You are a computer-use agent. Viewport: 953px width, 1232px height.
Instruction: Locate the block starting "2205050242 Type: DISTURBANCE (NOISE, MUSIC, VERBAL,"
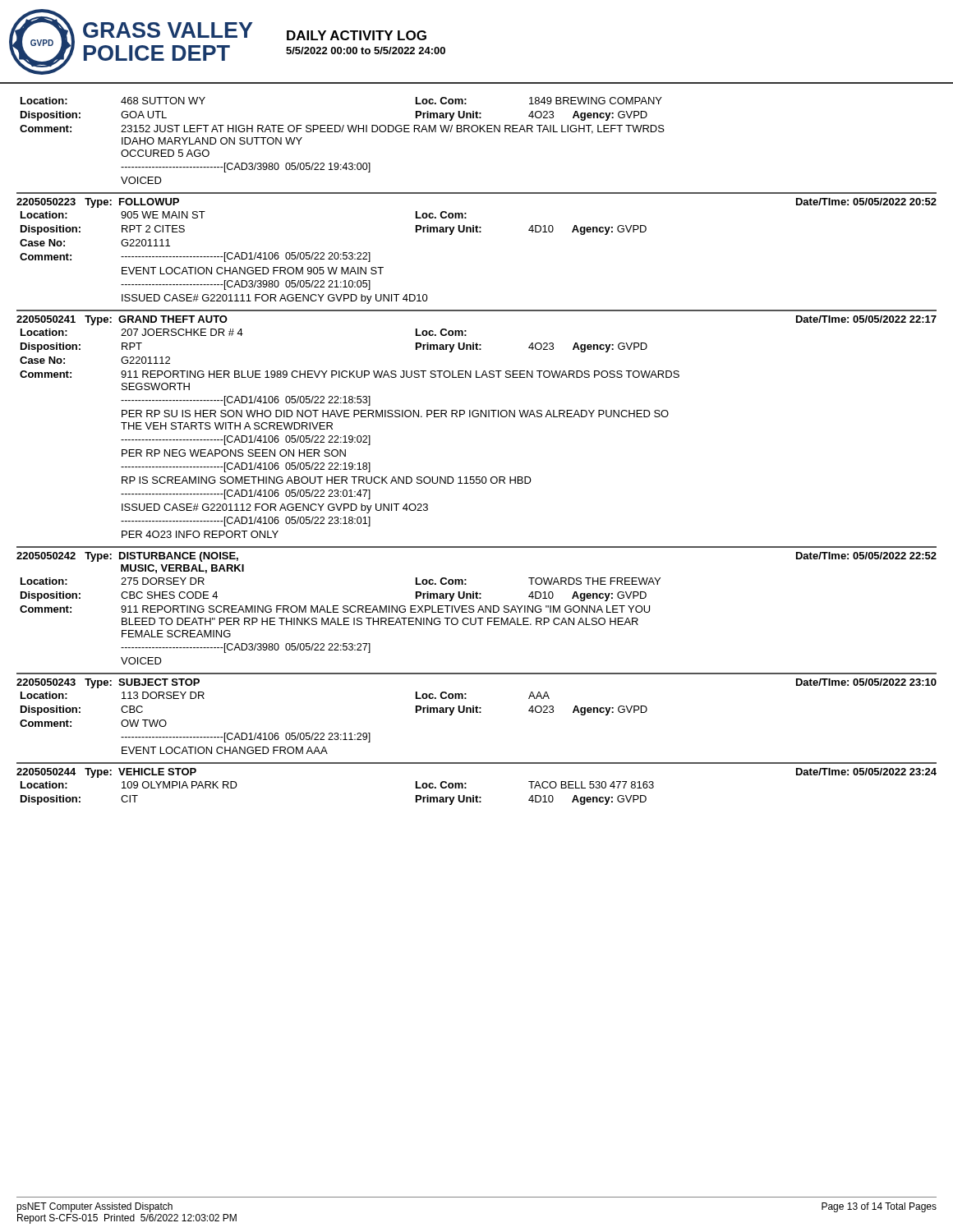click(x=131, y=557)
